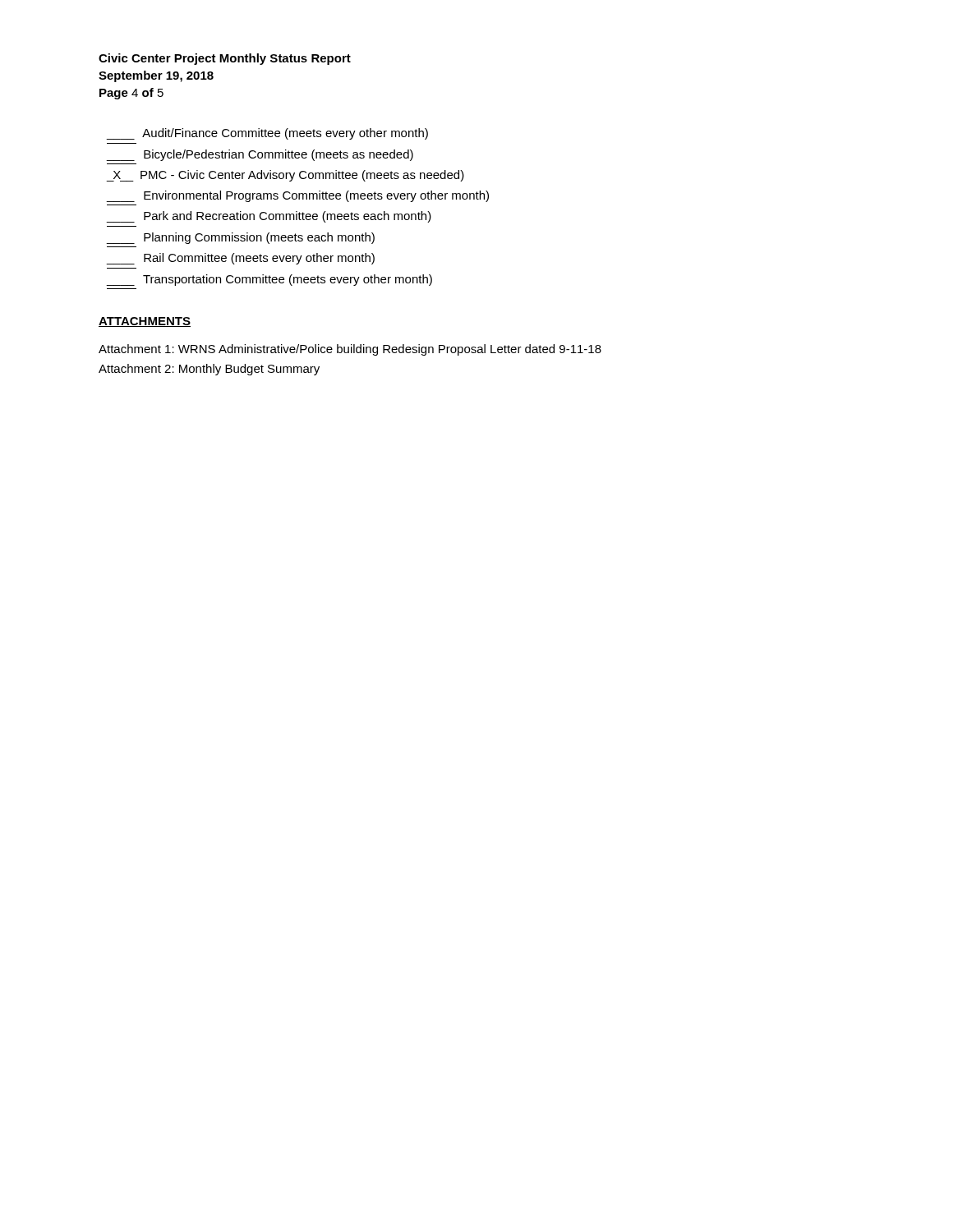953x1232 pixels.
Task: Navigate to the block starting "____ Transportation Committee"
Action: (270, 279)
